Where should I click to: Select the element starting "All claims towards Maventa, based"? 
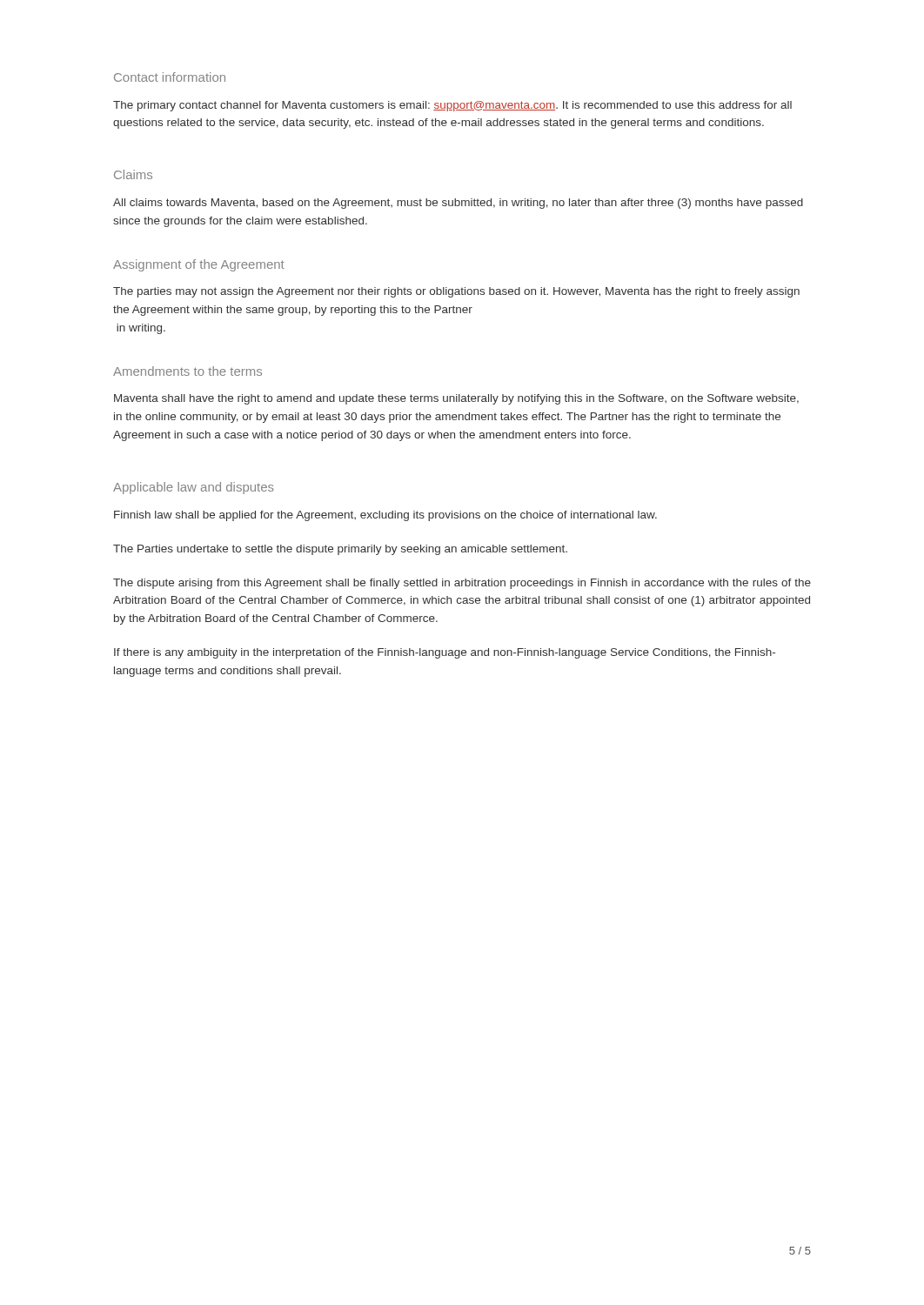pos(462,212)
